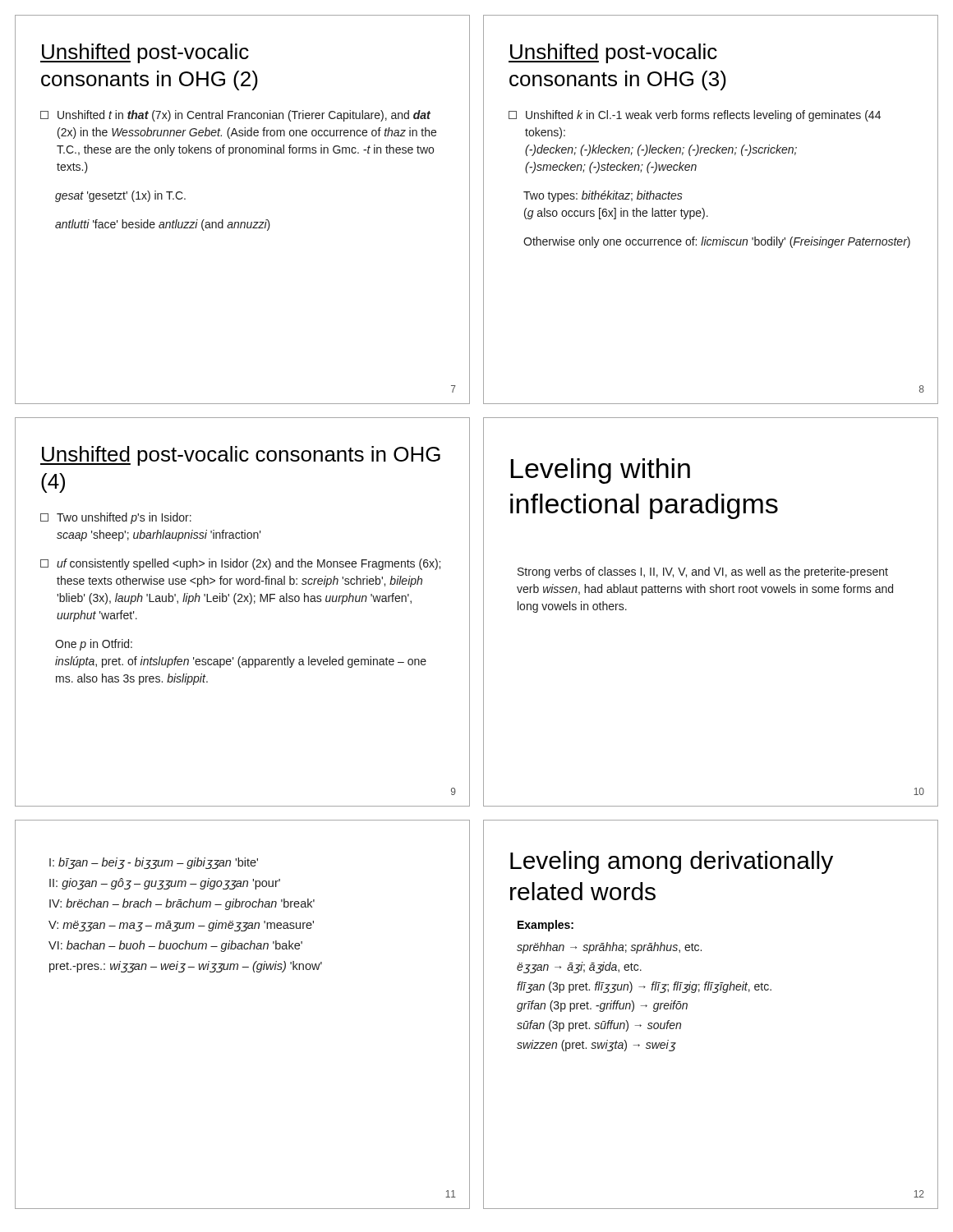The image size is (953, 1232).
Task: Click on the text block that says "One p in Otfrid: inslúpta, pret."
Action: (x=250, y=662)
